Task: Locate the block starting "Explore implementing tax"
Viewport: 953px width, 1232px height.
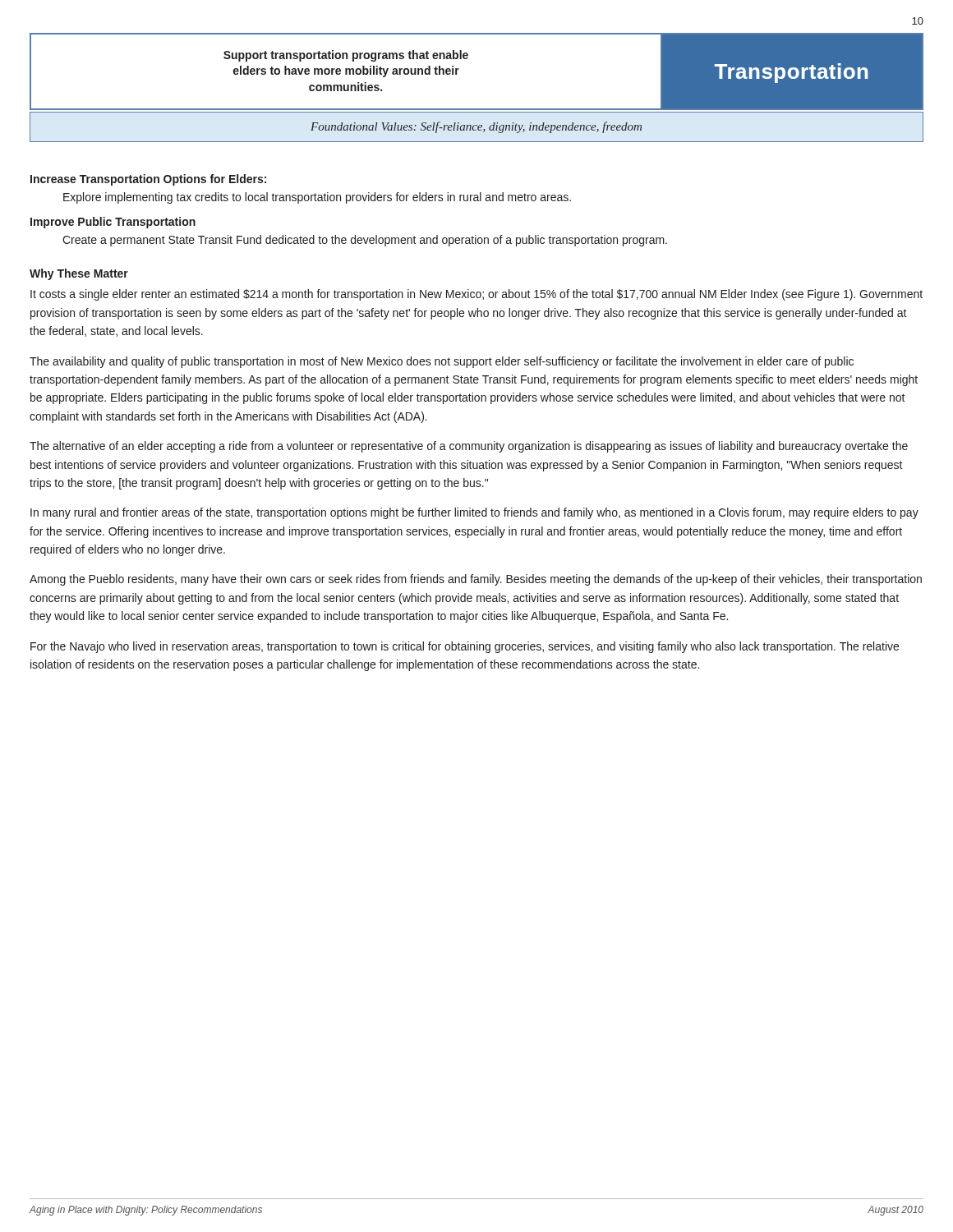Action: pos(317,197)
